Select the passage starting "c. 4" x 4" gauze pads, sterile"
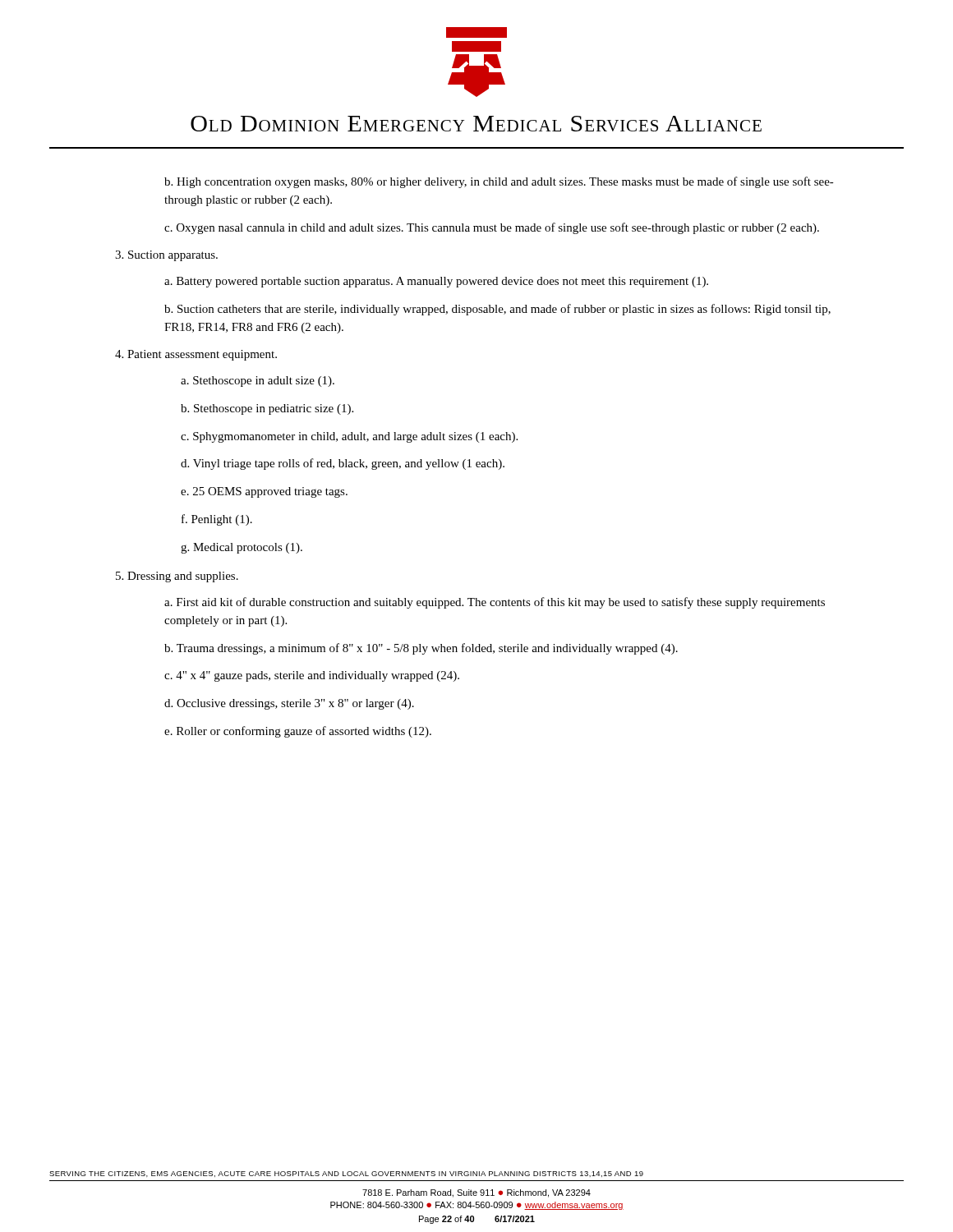The image size is (953, 1232). (x=312, y=675)
